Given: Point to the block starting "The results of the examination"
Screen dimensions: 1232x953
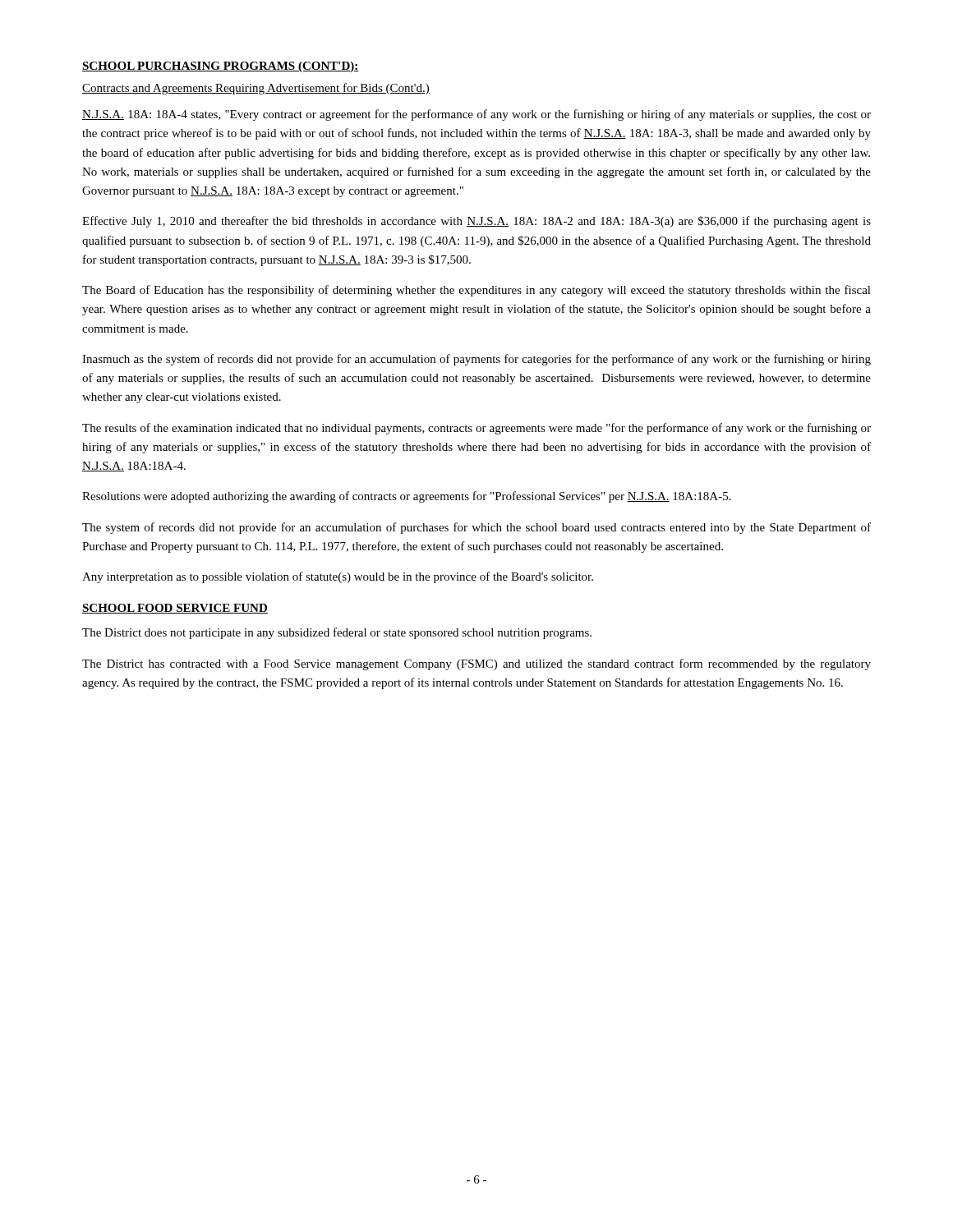Looking at the screenshot, I should 476,447.
